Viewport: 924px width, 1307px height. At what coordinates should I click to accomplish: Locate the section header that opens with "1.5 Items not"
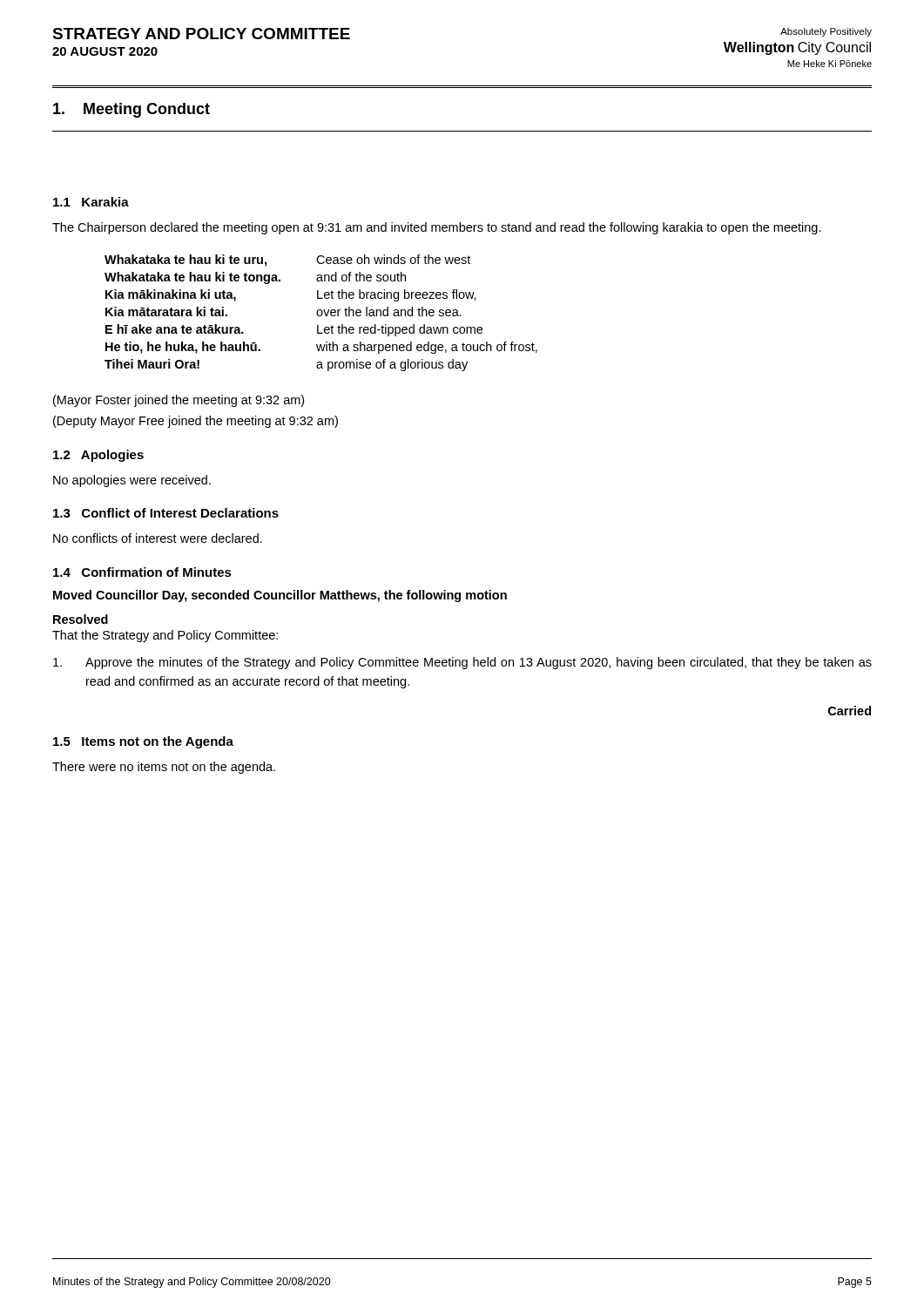(x=143, y=741)
